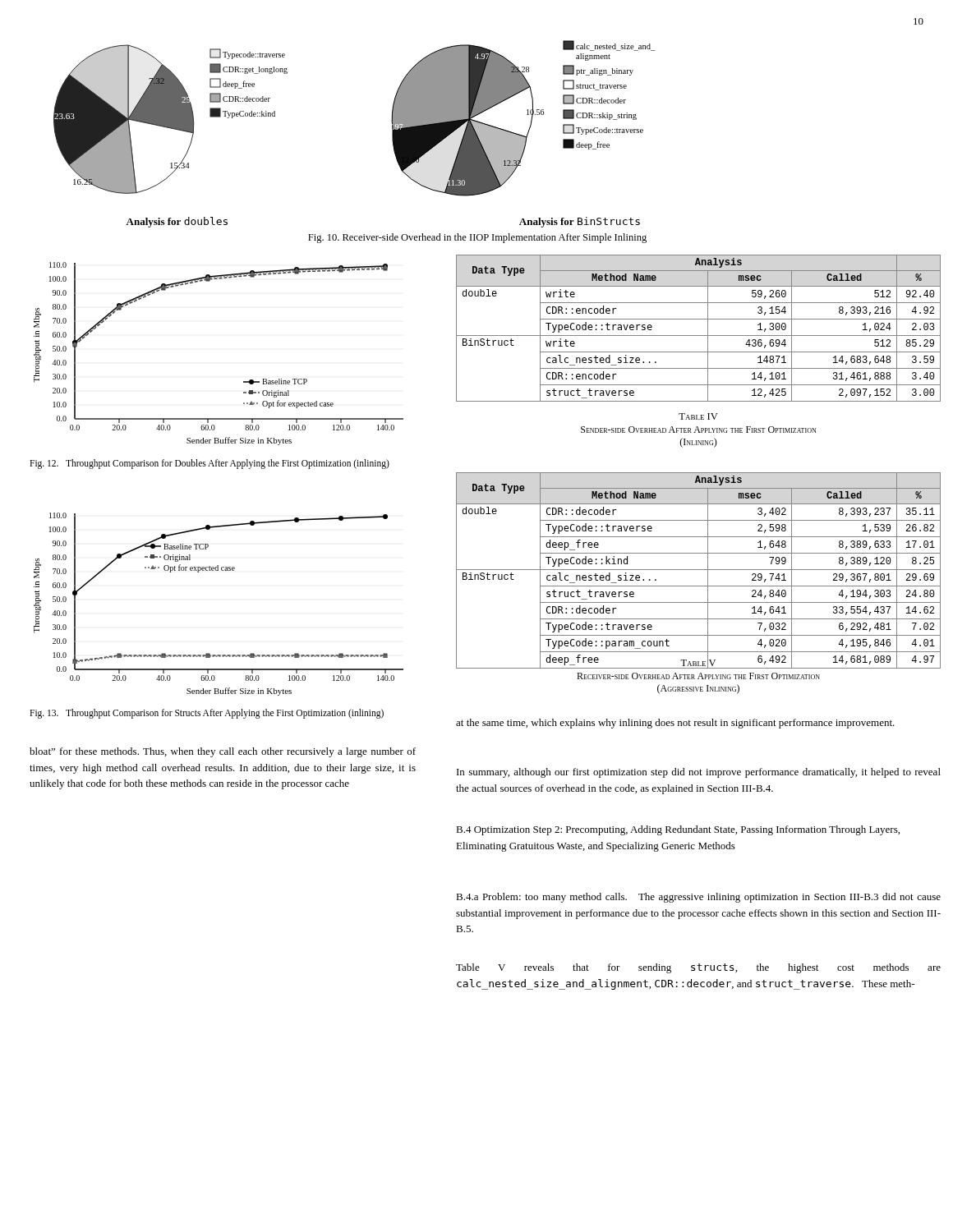Locate the caption that opens with "Fig. 10. Receiver-side Overhead in"
953x1232 pixels.
[477, 237]
